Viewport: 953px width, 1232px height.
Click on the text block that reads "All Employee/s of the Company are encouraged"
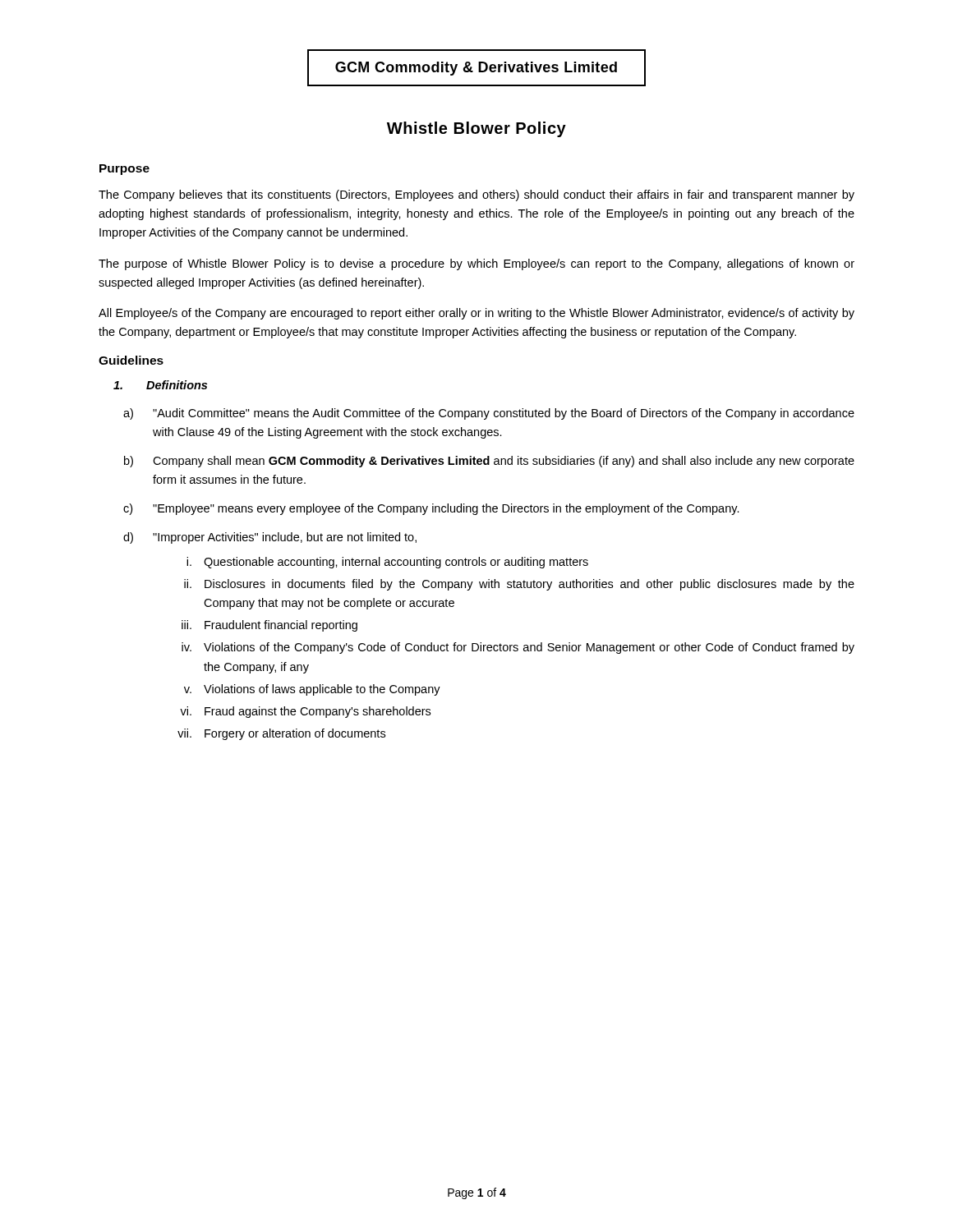point(476,322)
